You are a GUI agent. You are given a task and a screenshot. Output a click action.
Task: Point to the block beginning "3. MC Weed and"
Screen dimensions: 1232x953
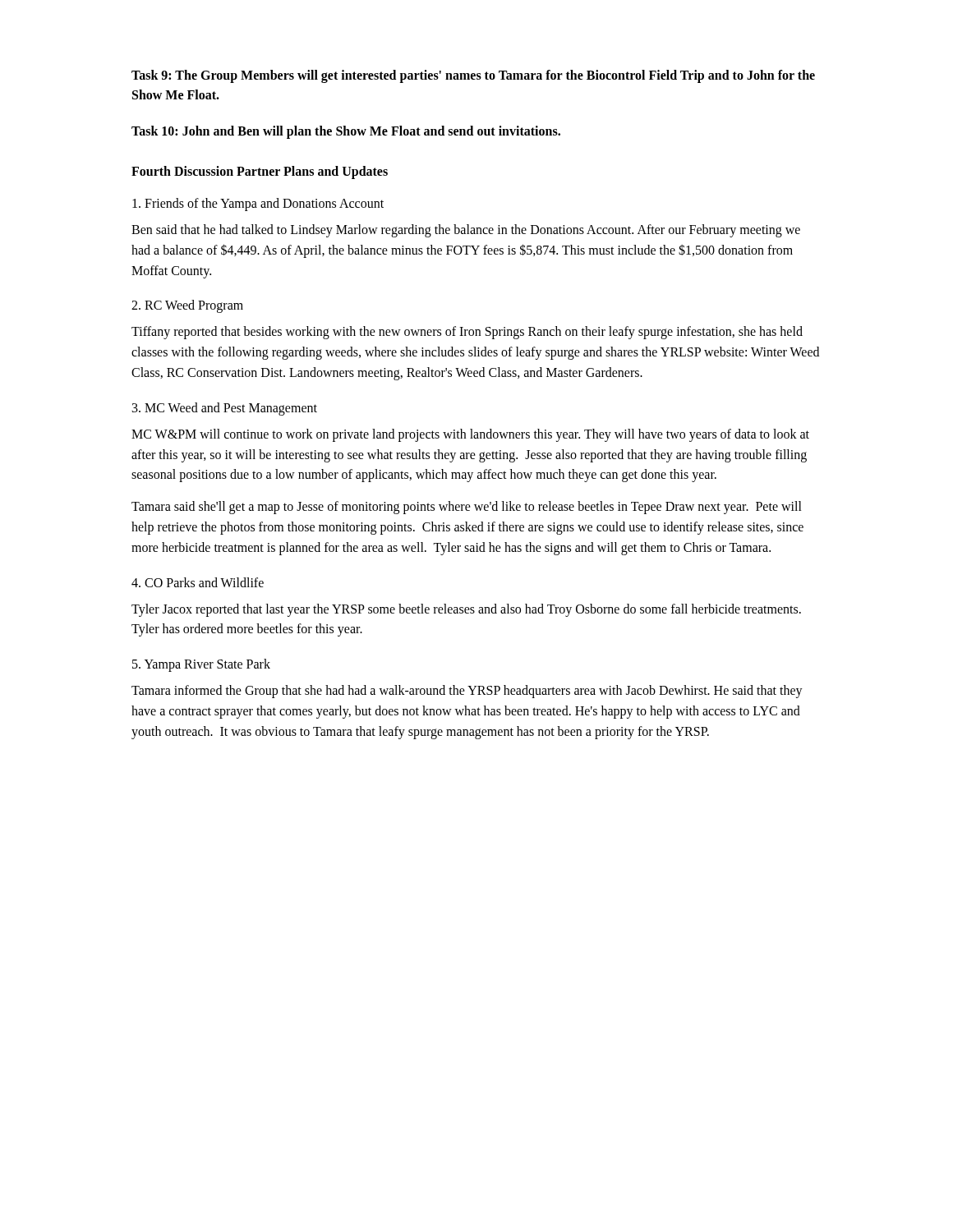pos(224,408)
